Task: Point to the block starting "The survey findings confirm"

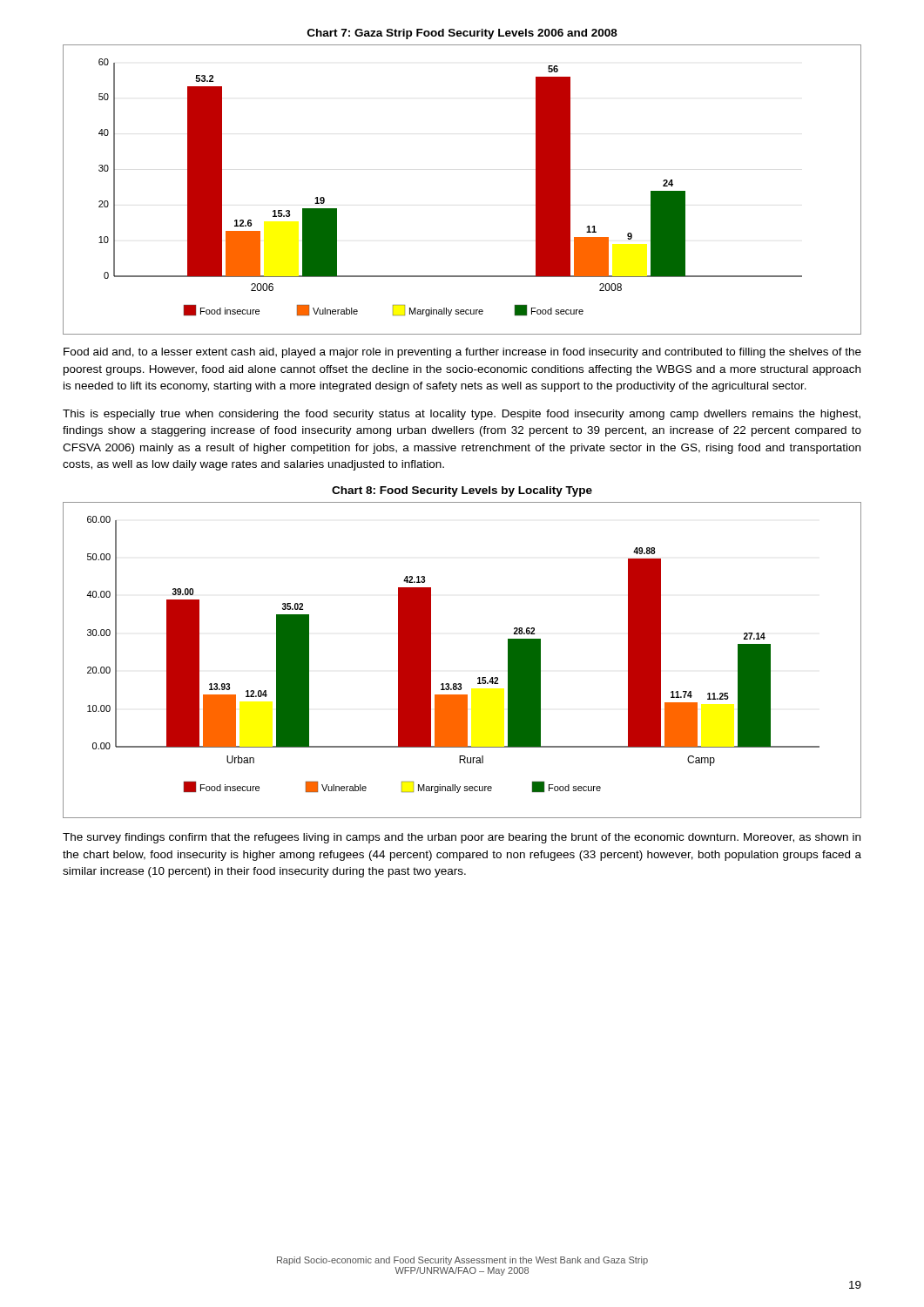Action: coord(462,854)
